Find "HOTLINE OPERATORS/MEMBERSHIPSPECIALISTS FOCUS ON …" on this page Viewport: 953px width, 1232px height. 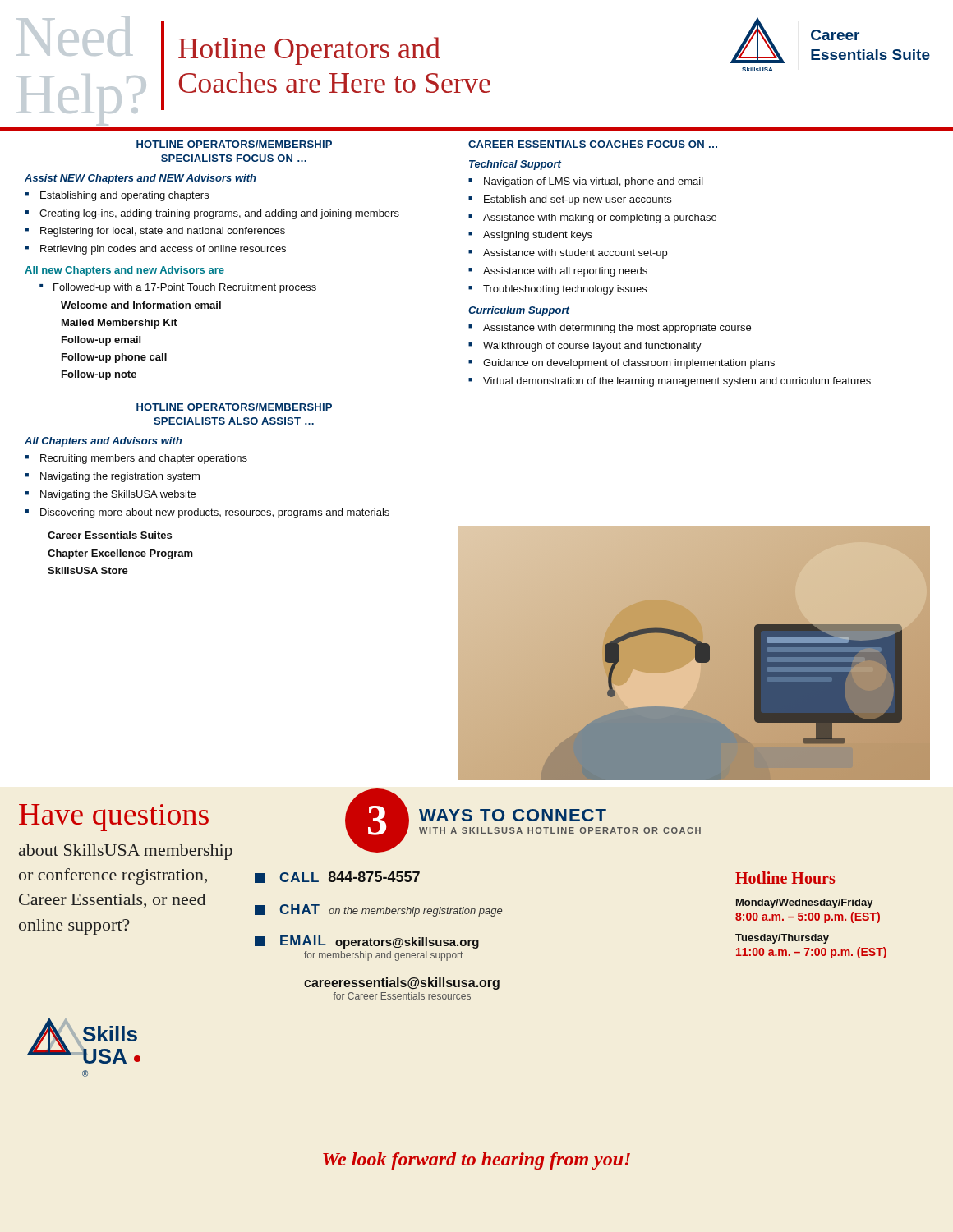[x=234, y=151]
